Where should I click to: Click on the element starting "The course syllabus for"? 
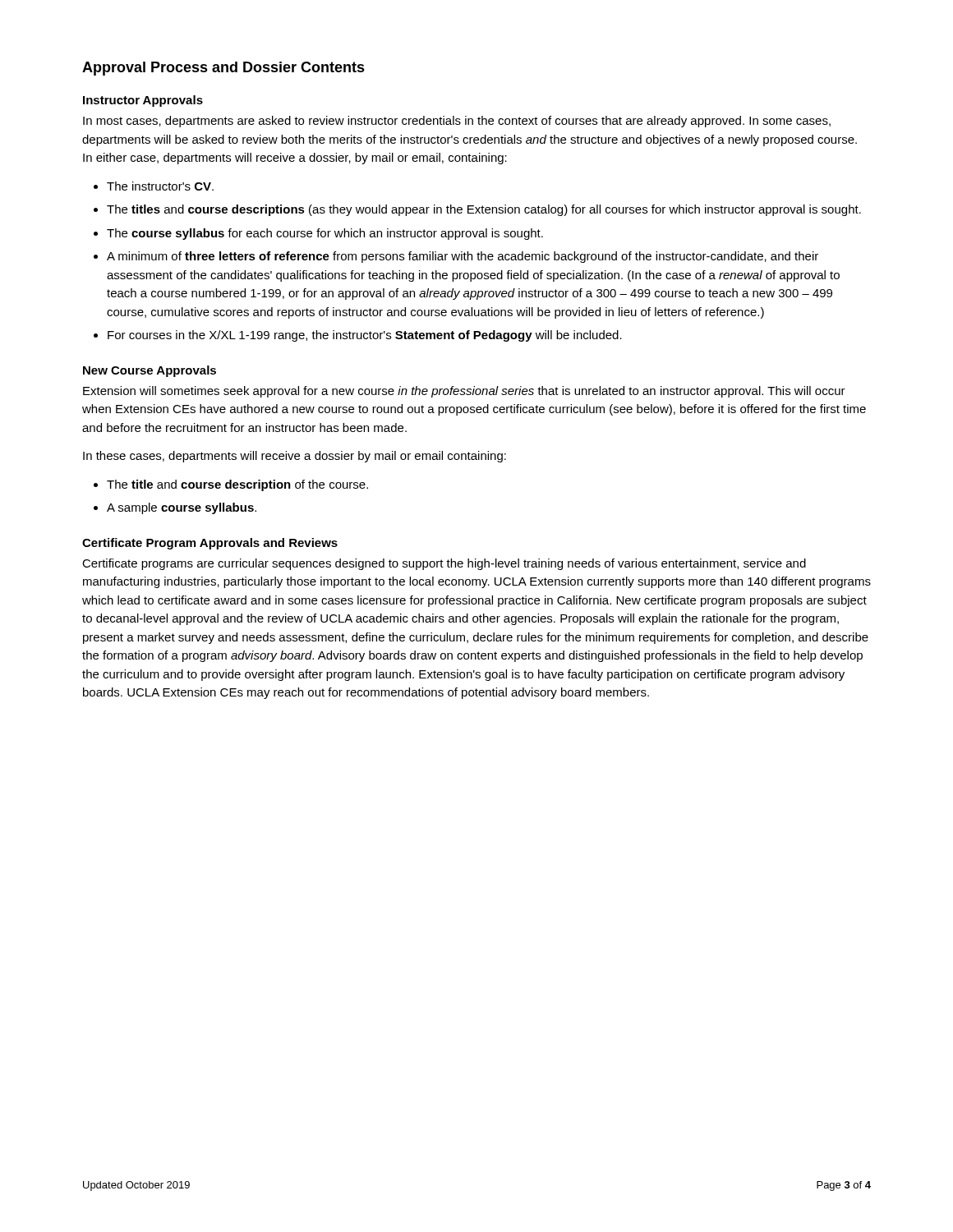325,232
